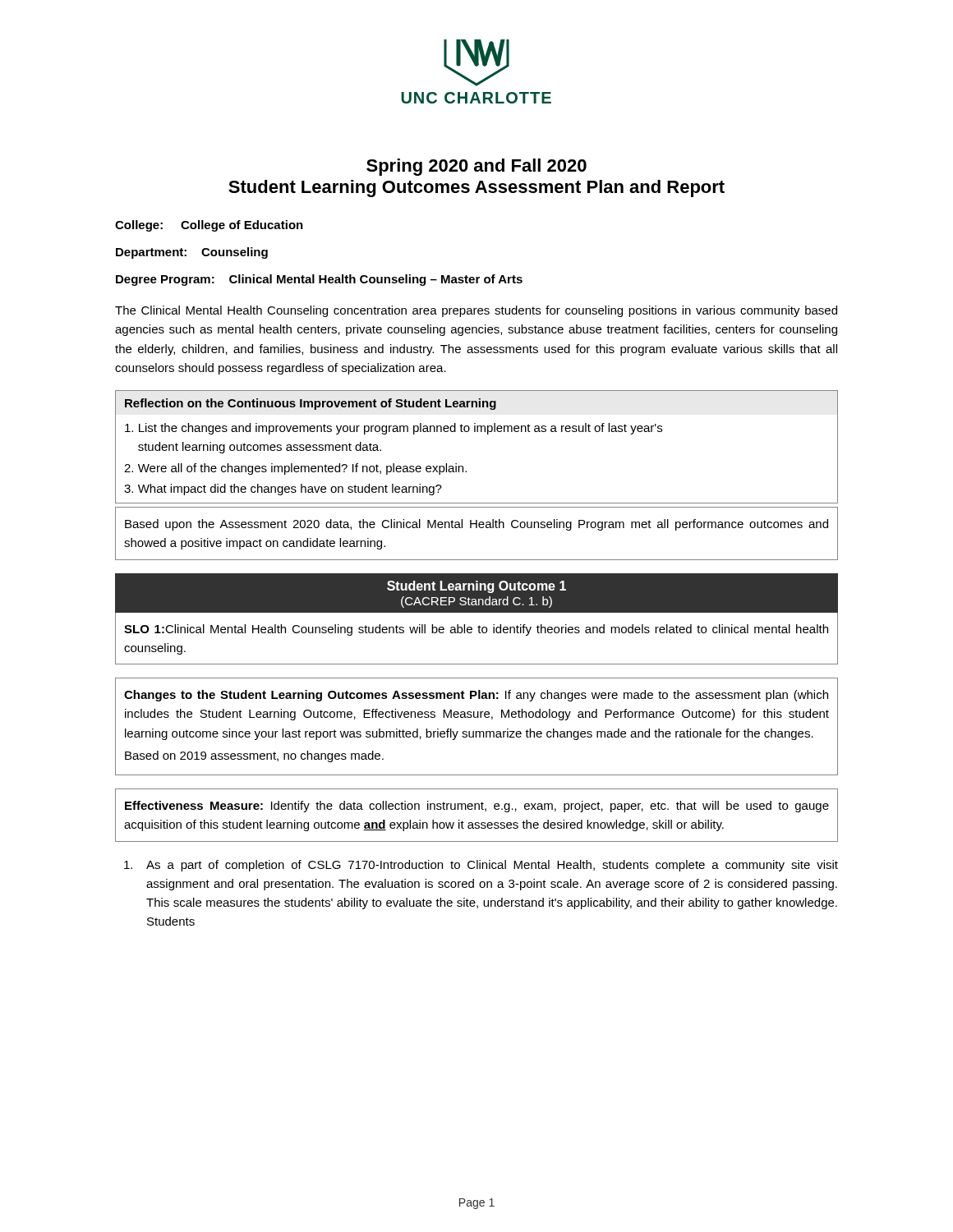The image size is (953, 1232).
Task: Where is the passage that starts "List the changes and improvements"?
Action: click(x=393, y=437)
